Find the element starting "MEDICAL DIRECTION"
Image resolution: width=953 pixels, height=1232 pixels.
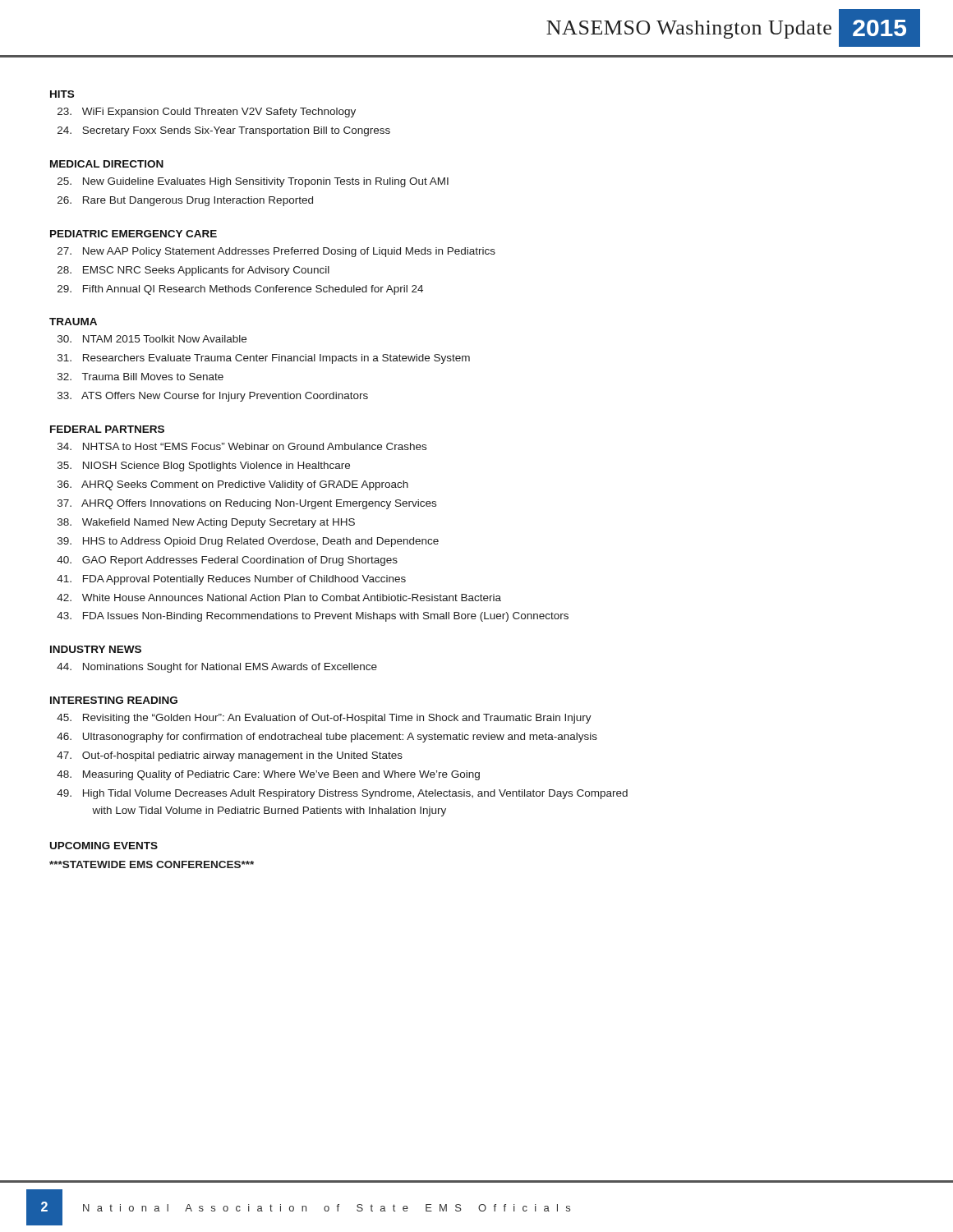[x=106, y=164]
